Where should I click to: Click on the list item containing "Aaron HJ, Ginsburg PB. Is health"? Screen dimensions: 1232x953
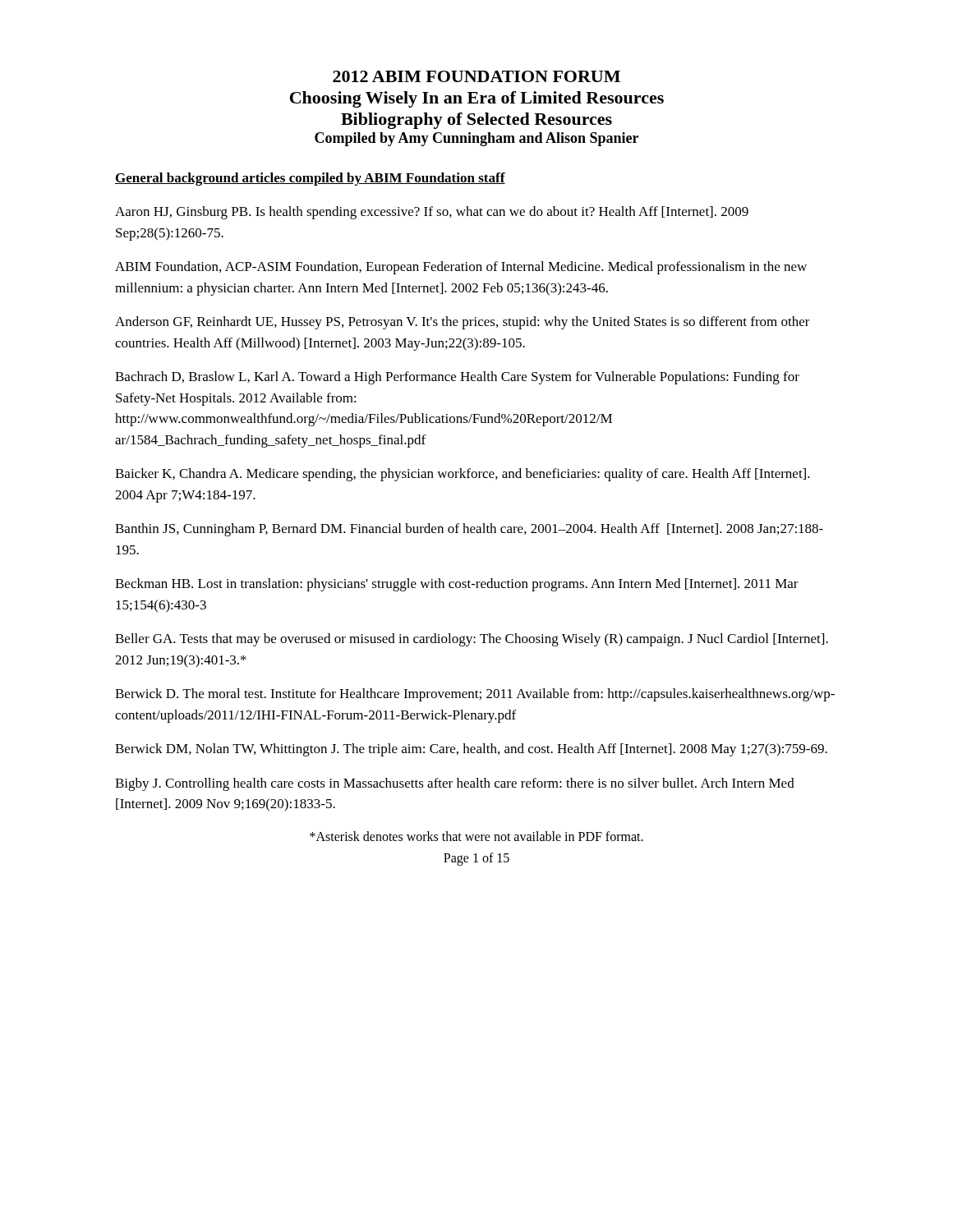[x=432, y=222]
